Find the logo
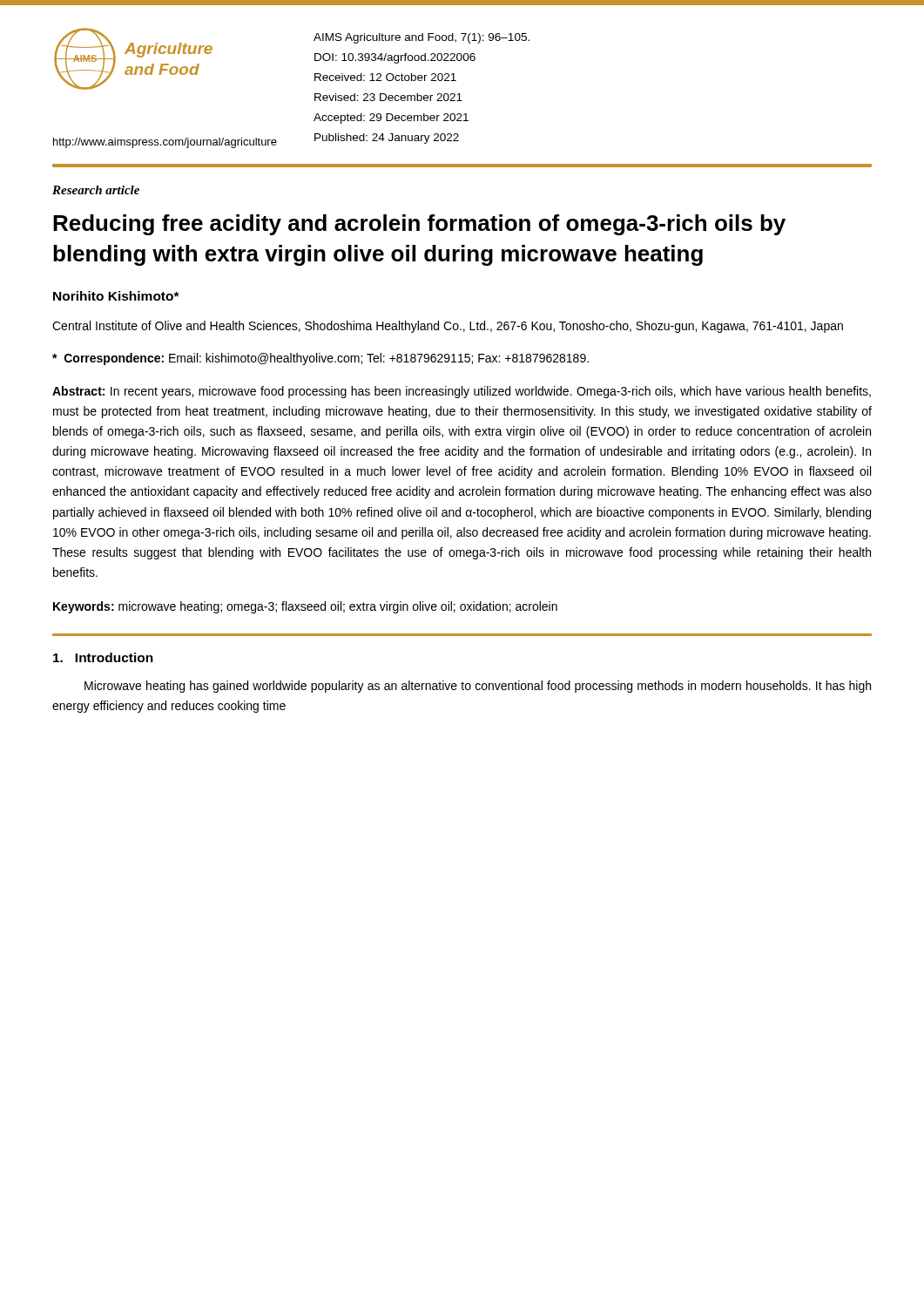The image size is (924, 1307). tap(148, 59)
